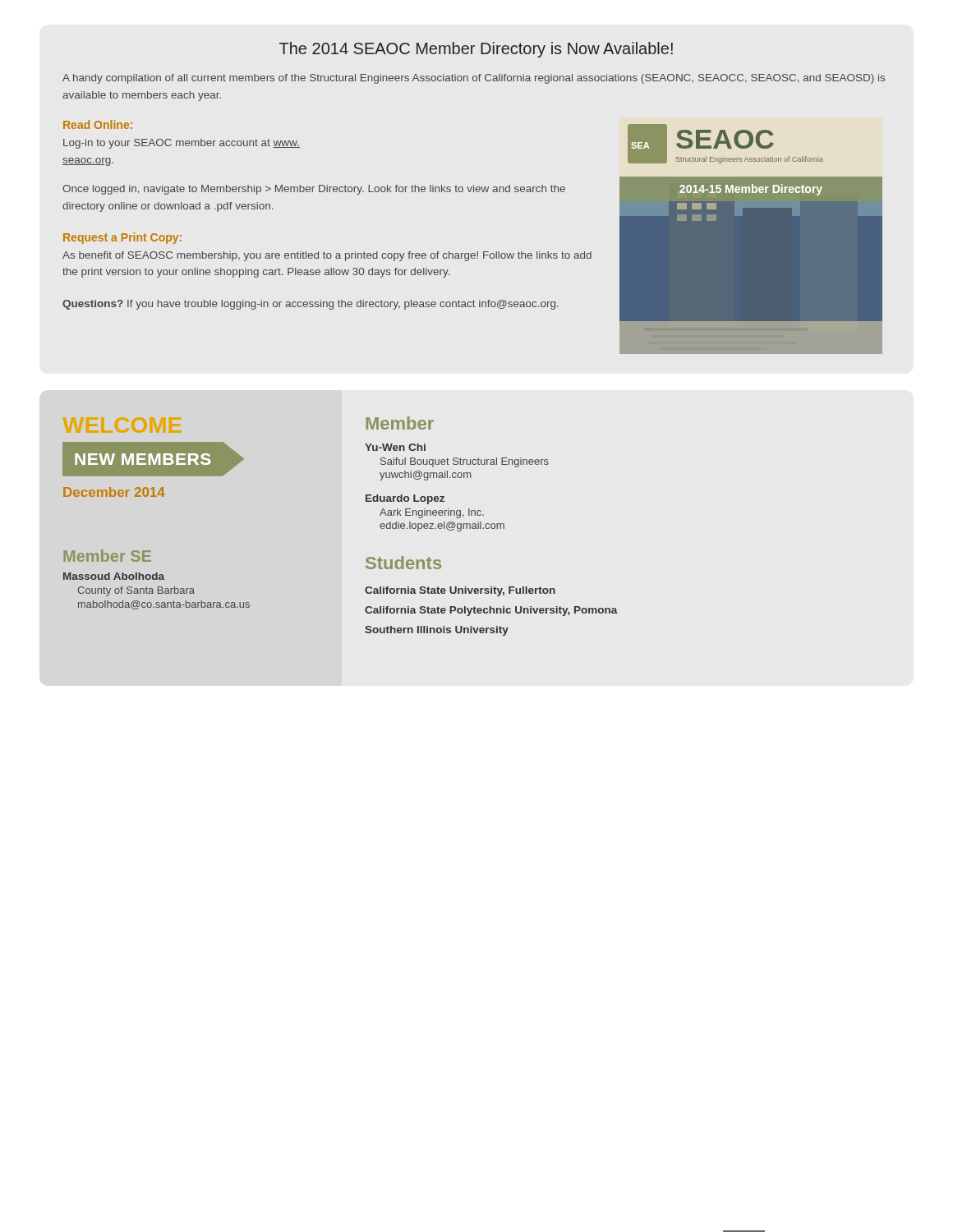Locate the text block with the text "As benefit of SEAOSC"
953x1232 pixels.
[x=327, y=263]
